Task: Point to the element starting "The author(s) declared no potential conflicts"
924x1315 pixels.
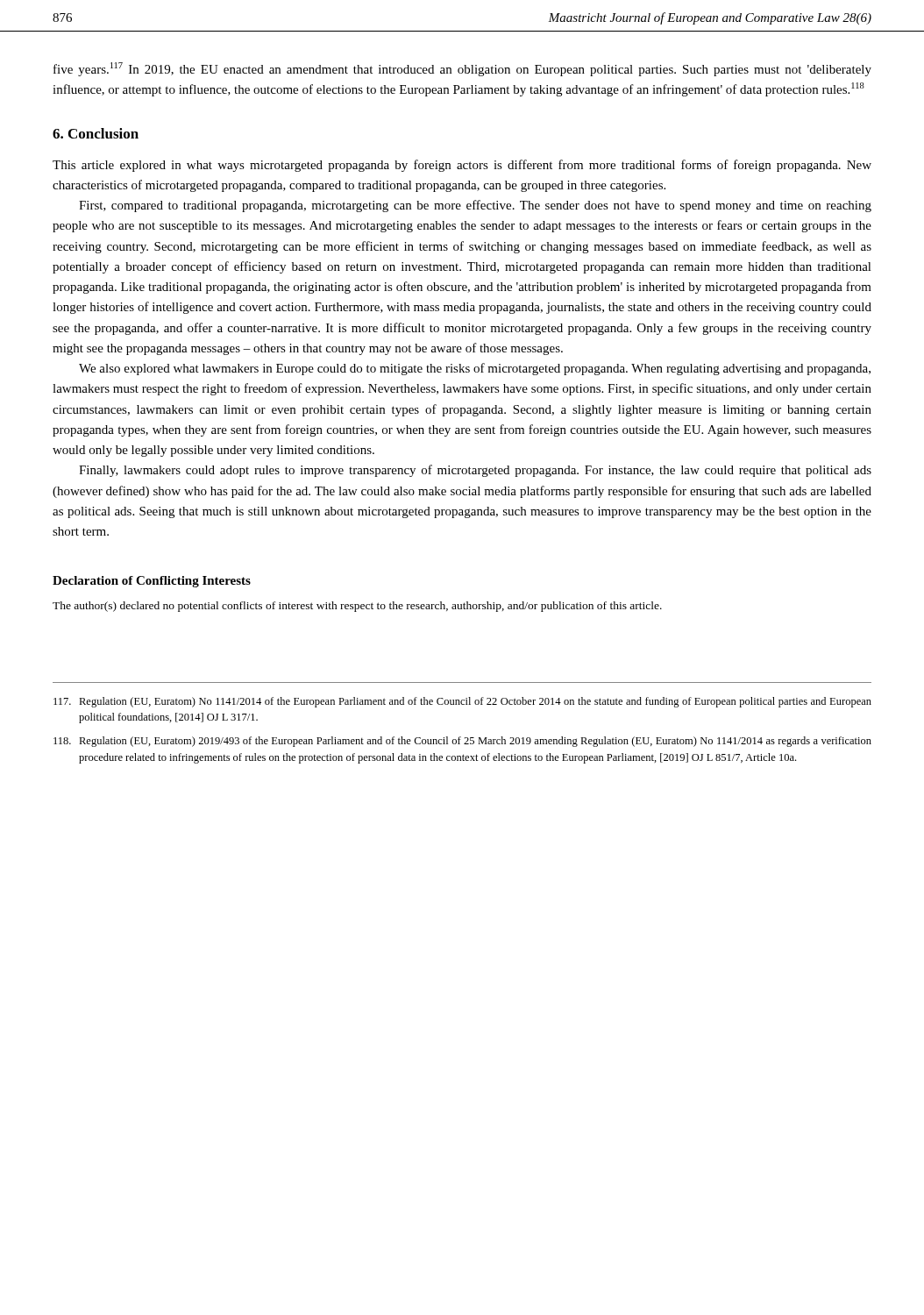Action: [357, 606]
